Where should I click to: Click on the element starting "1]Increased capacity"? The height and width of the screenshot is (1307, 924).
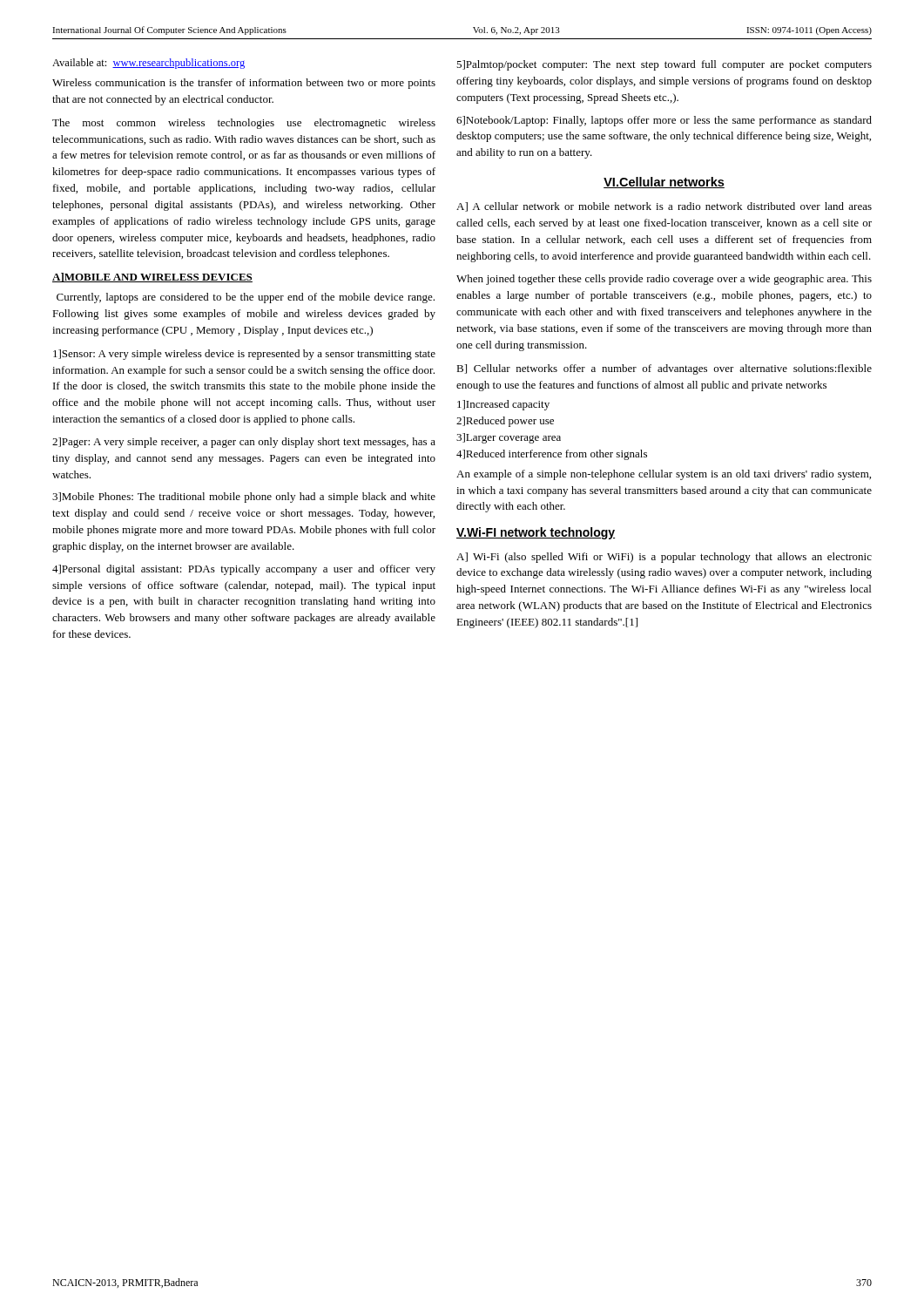503,405
